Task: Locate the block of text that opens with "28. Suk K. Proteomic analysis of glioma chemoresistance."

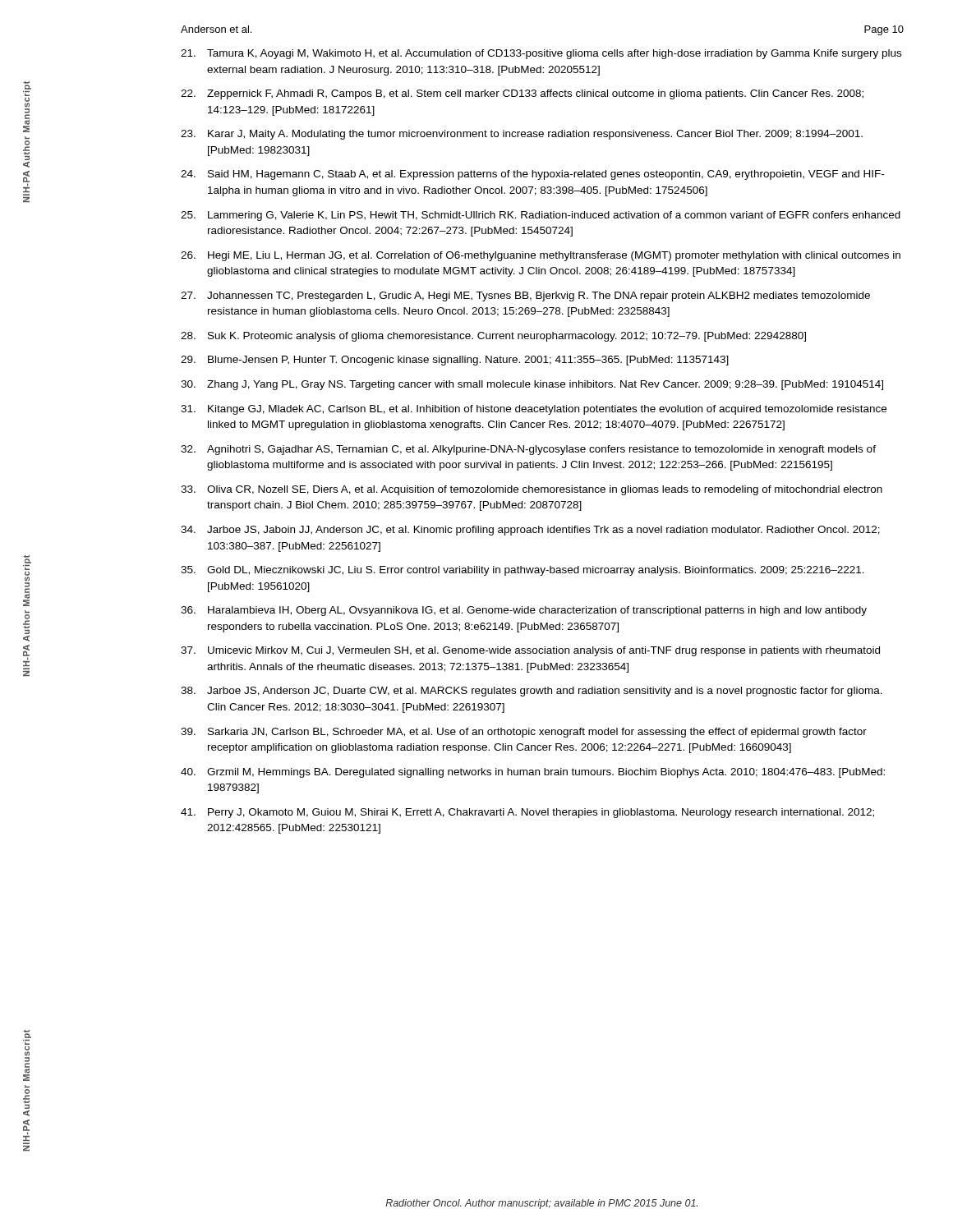Action: click(x=494, y=336)
